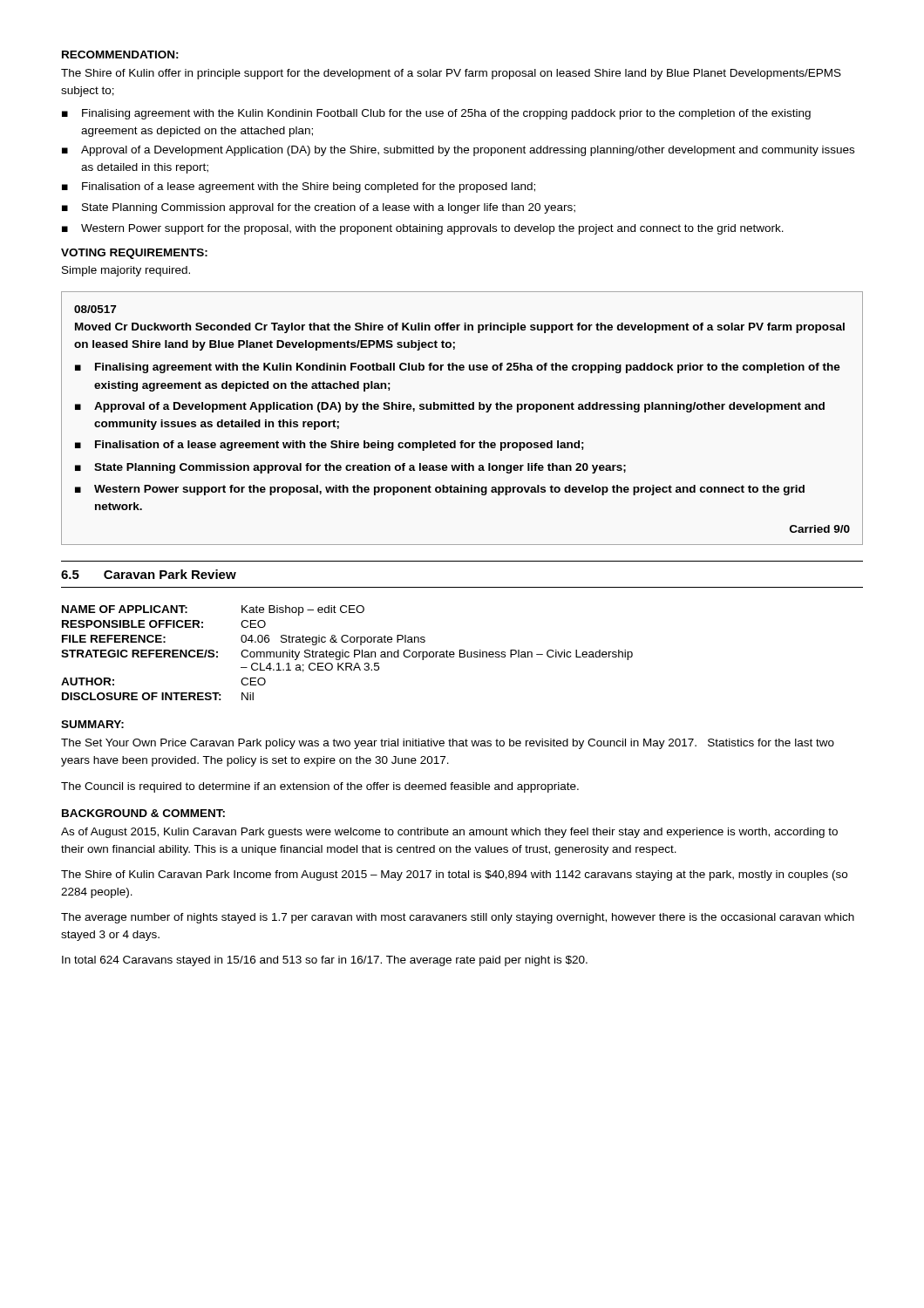
Task: Locate the table with the text "Community Strategic Plan"
Action: tap(462, 653)
